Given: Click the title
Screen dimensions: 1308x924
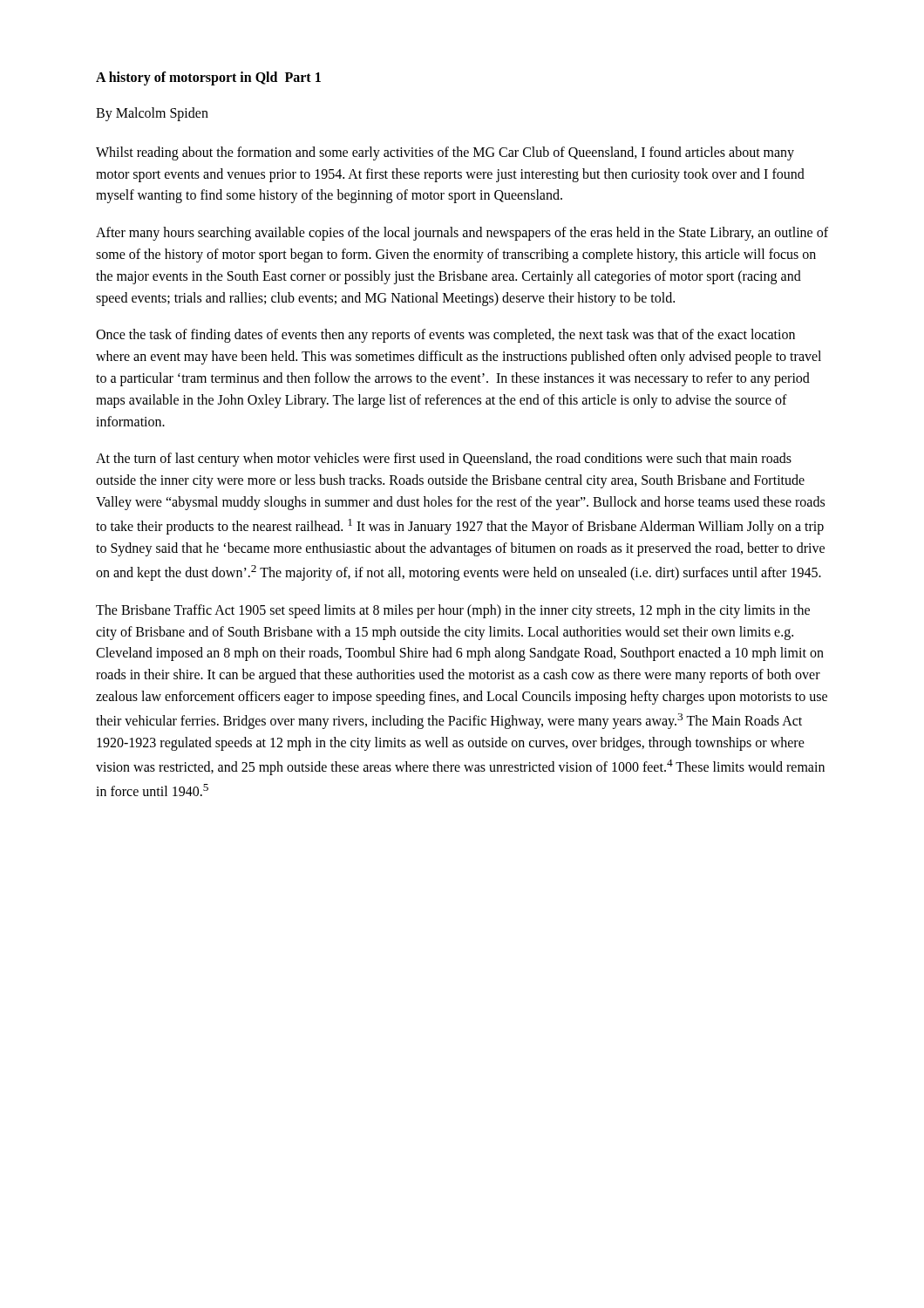Looking at the screenshot, I should click(x=209, y=77).
